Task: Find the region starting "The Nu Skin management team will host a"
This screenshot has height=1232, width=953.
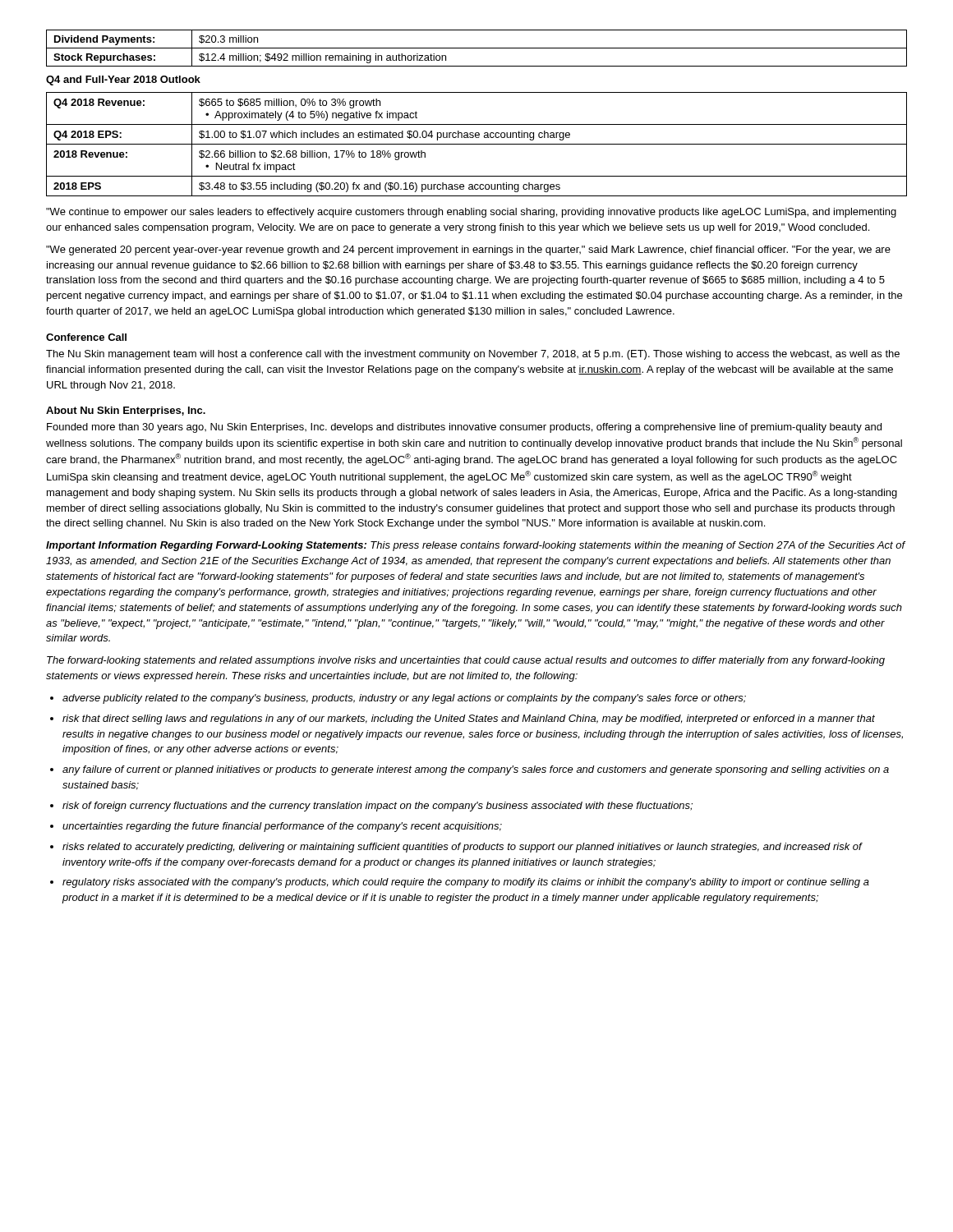Action: [x=473, y=369]
